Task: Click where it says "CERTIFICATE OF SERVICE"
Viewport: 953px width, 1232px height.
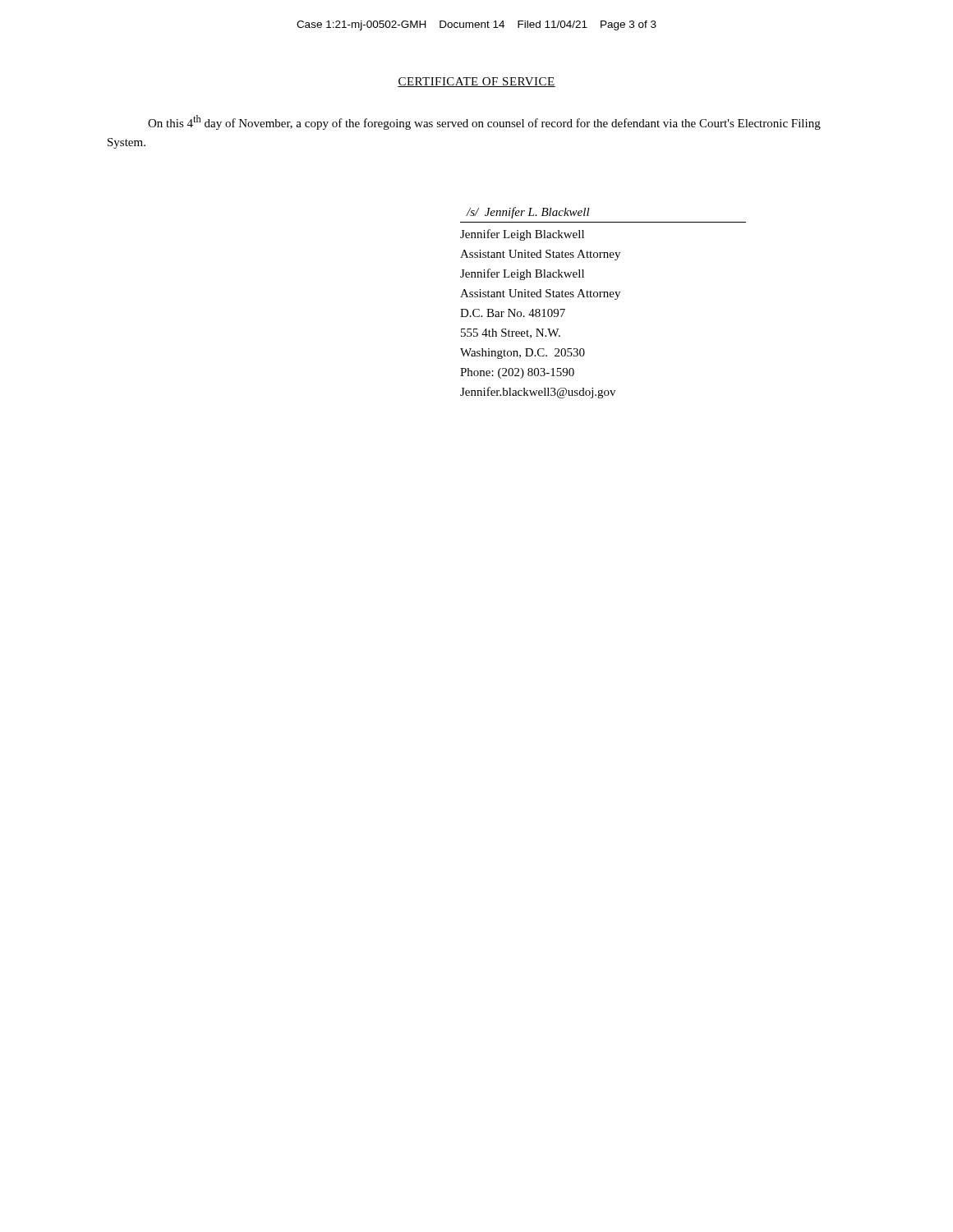Action: pos(476,81)
